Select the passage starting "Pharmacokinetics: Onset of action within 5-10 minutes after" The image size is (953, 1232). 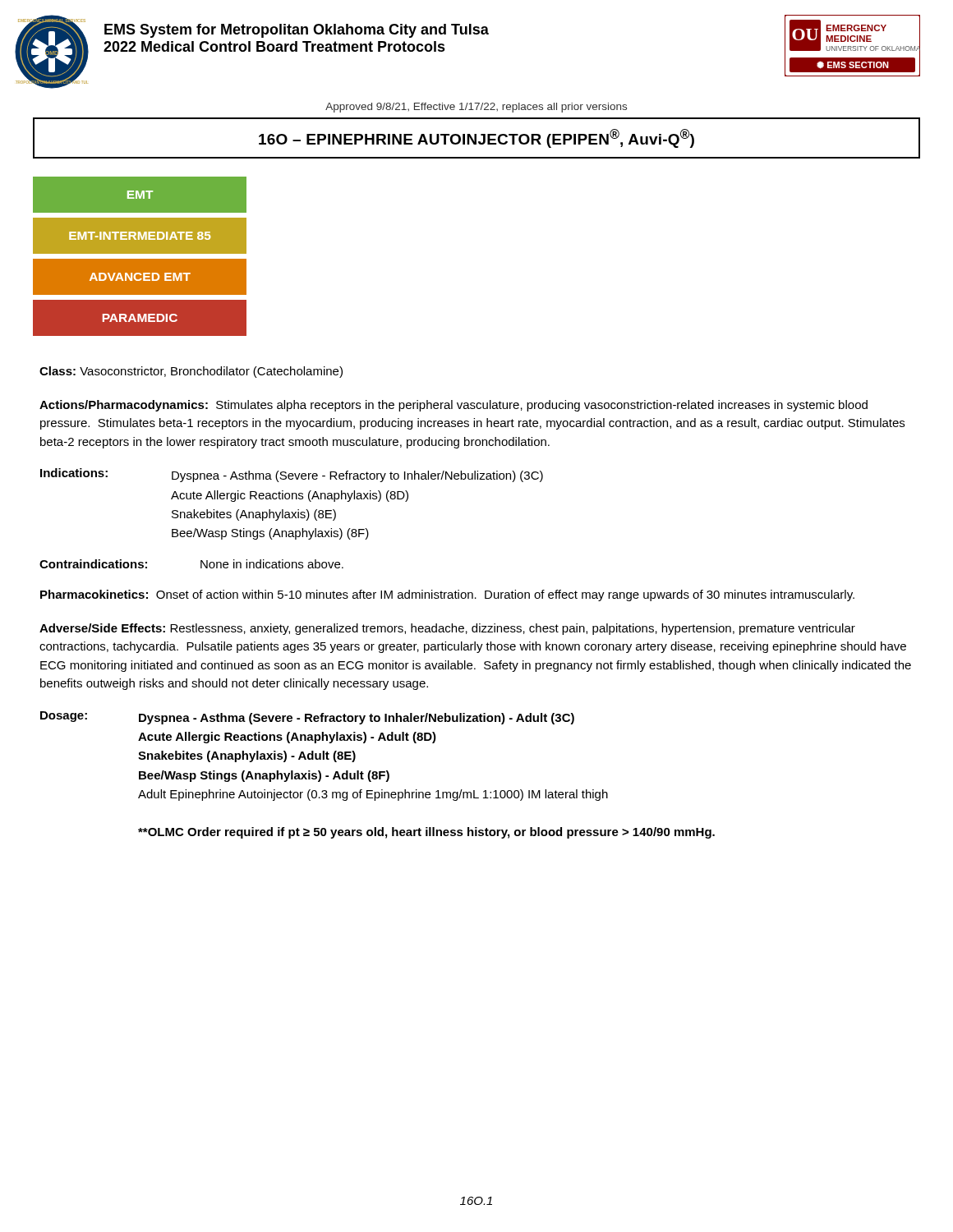447,595
